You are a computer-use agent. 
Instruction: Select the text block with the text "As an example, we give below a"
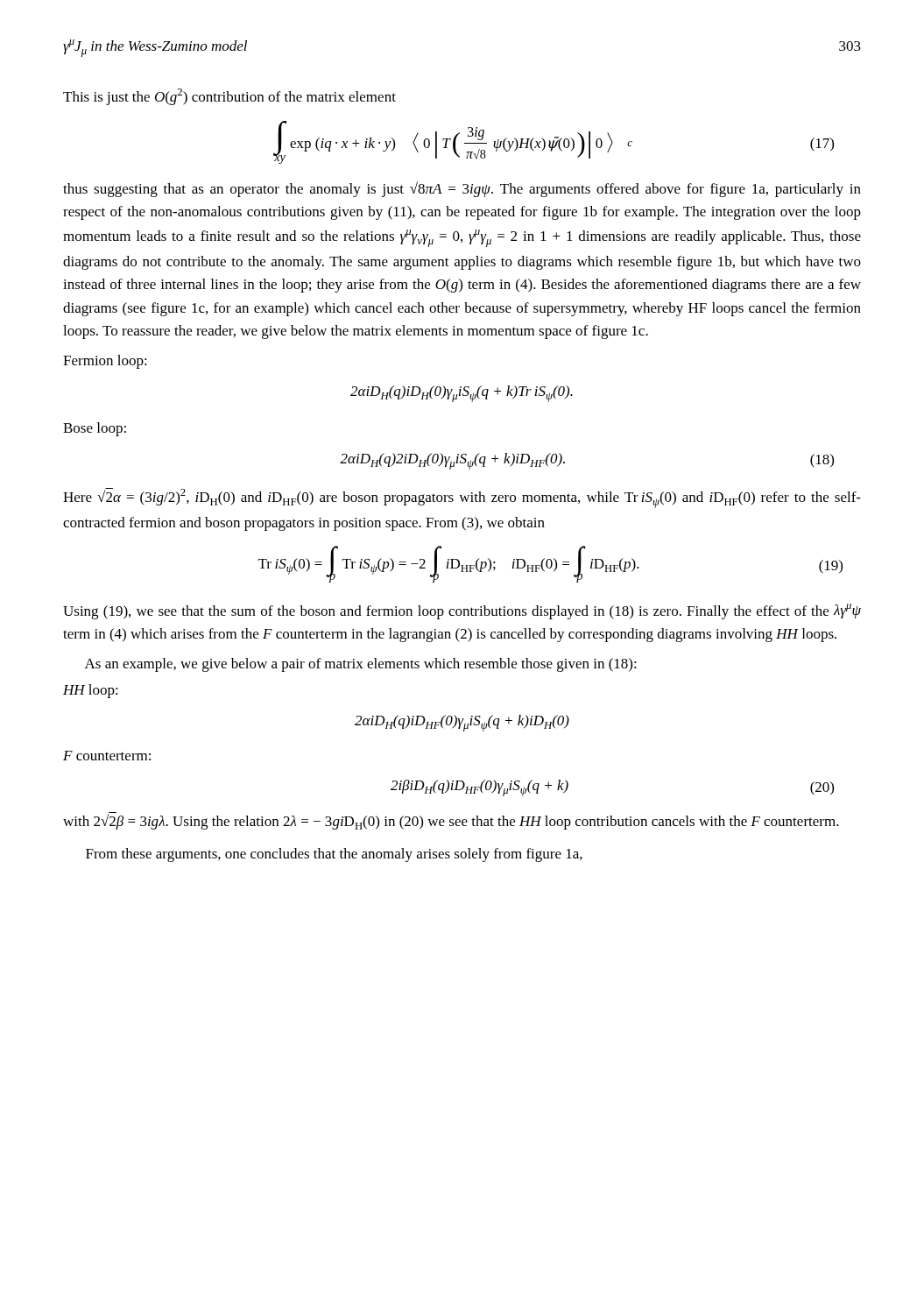coord(350,663)
